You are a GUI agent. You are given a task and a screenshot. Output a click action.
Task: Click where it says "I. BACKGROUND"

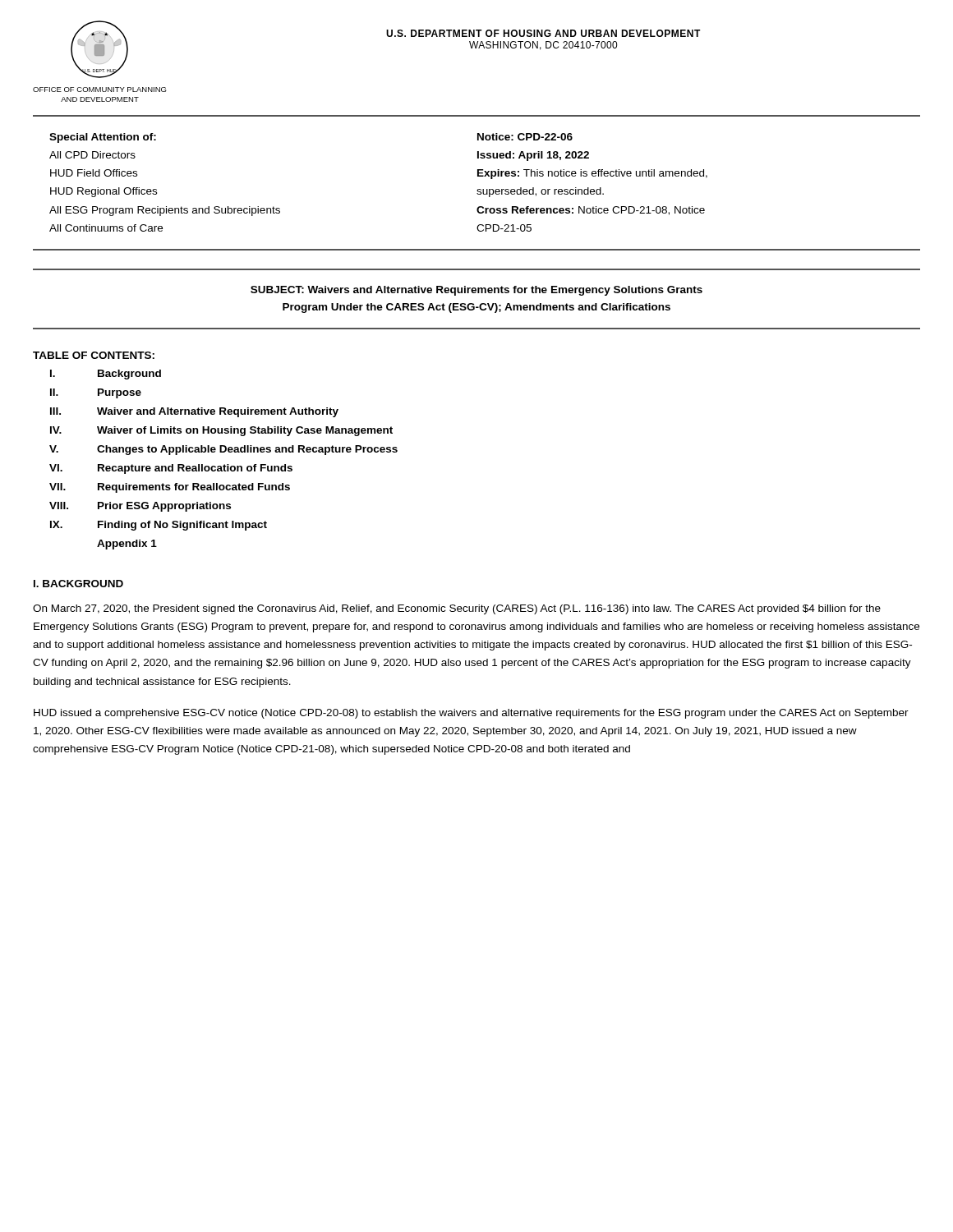coord(78,583)
